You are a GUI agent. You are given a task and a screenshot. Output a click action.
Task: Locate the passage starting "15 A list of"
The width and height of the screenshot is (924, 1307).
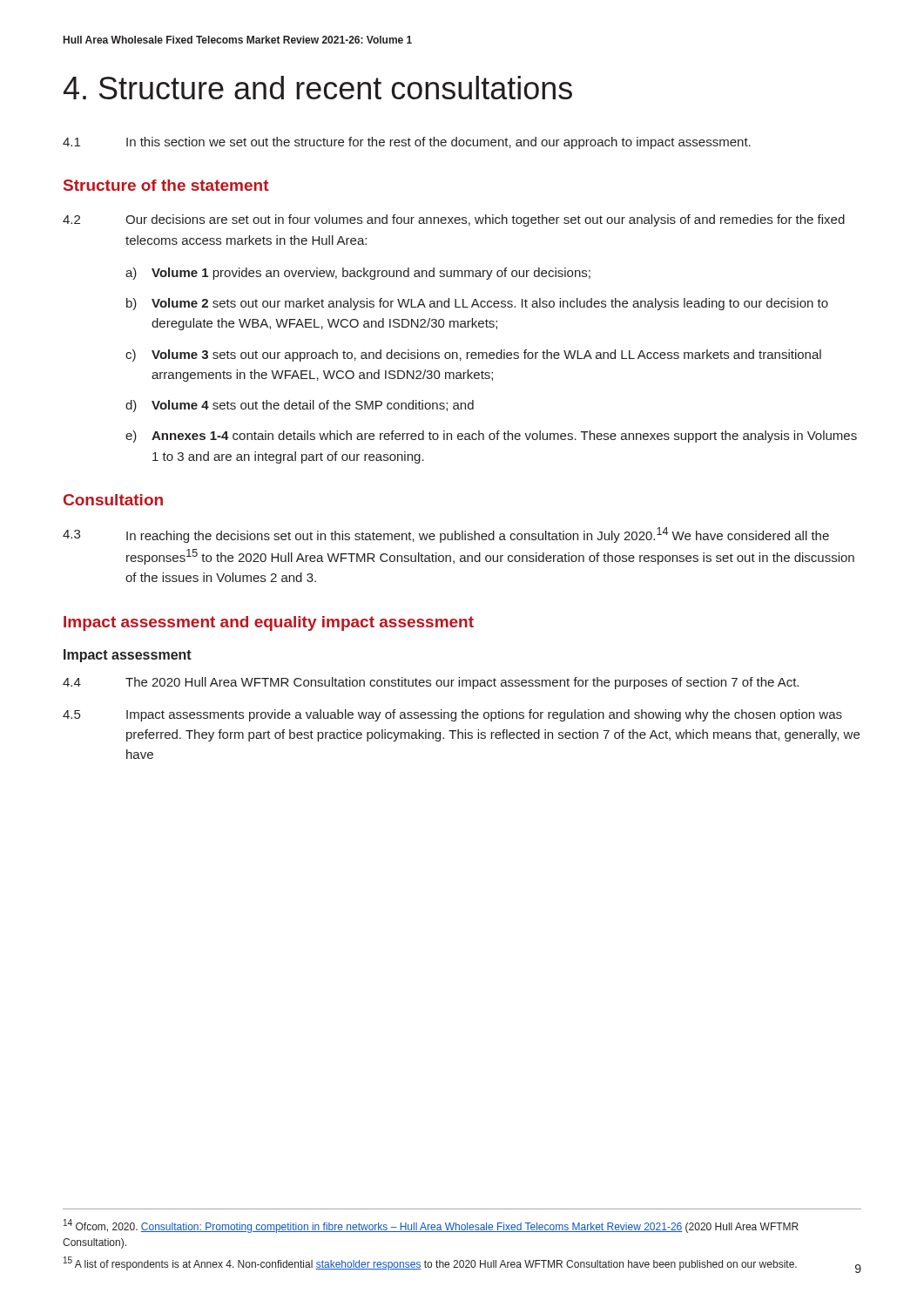pos(430,1263)
